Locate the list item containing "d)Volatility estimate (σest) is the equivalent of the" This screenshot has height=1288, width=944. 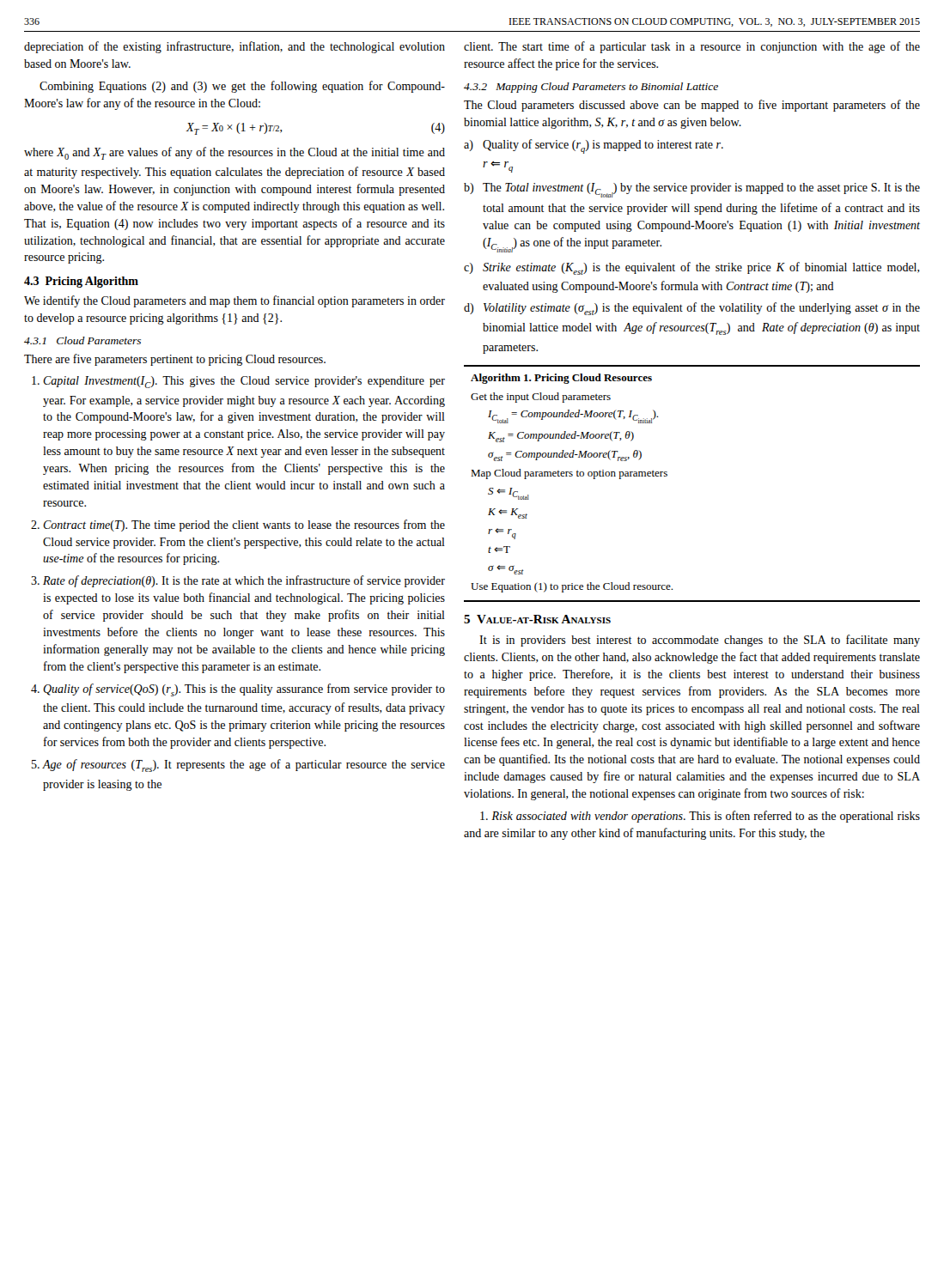click(x=692, y=328)
